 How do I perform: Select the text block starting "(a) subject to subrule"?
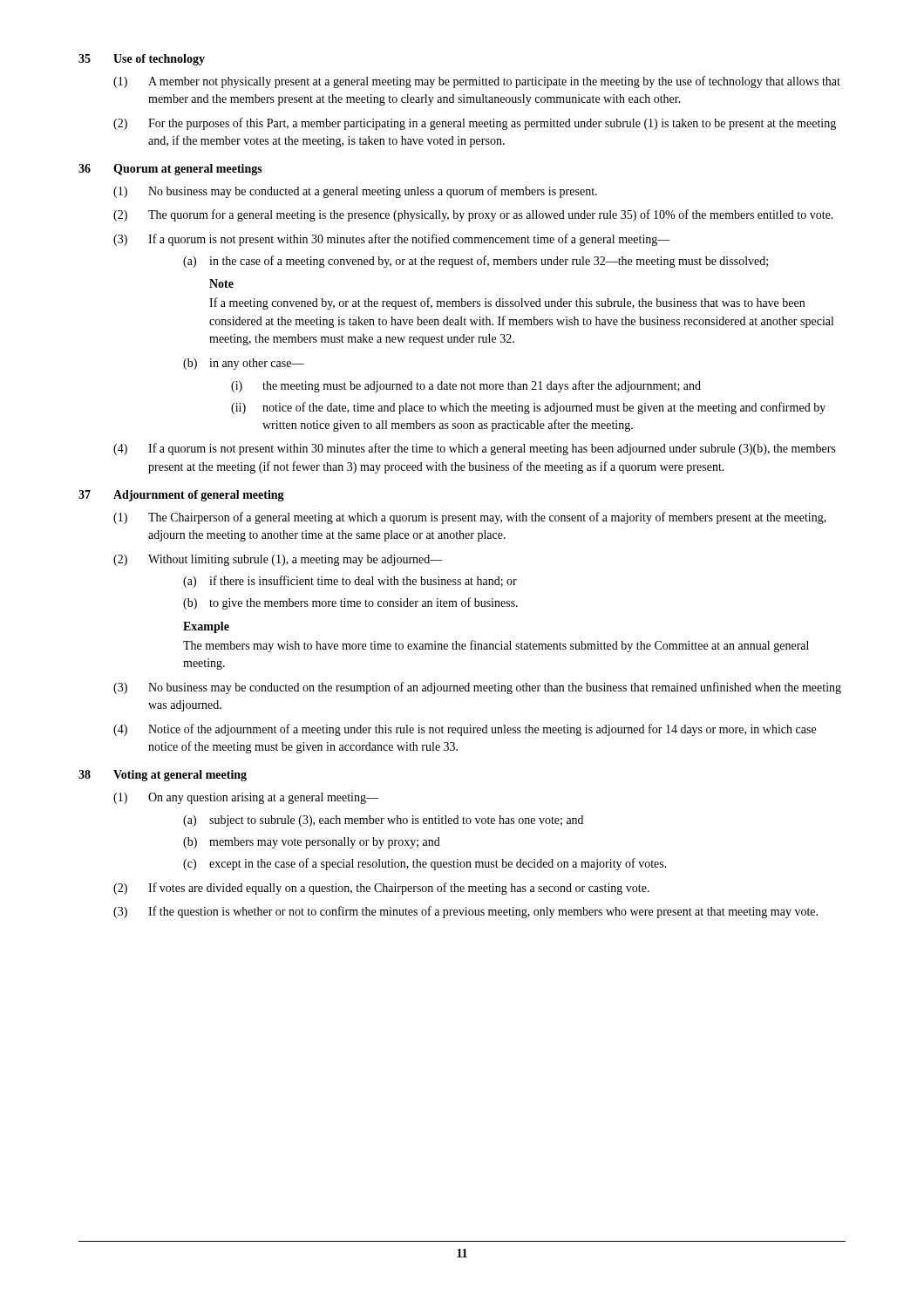514,820
